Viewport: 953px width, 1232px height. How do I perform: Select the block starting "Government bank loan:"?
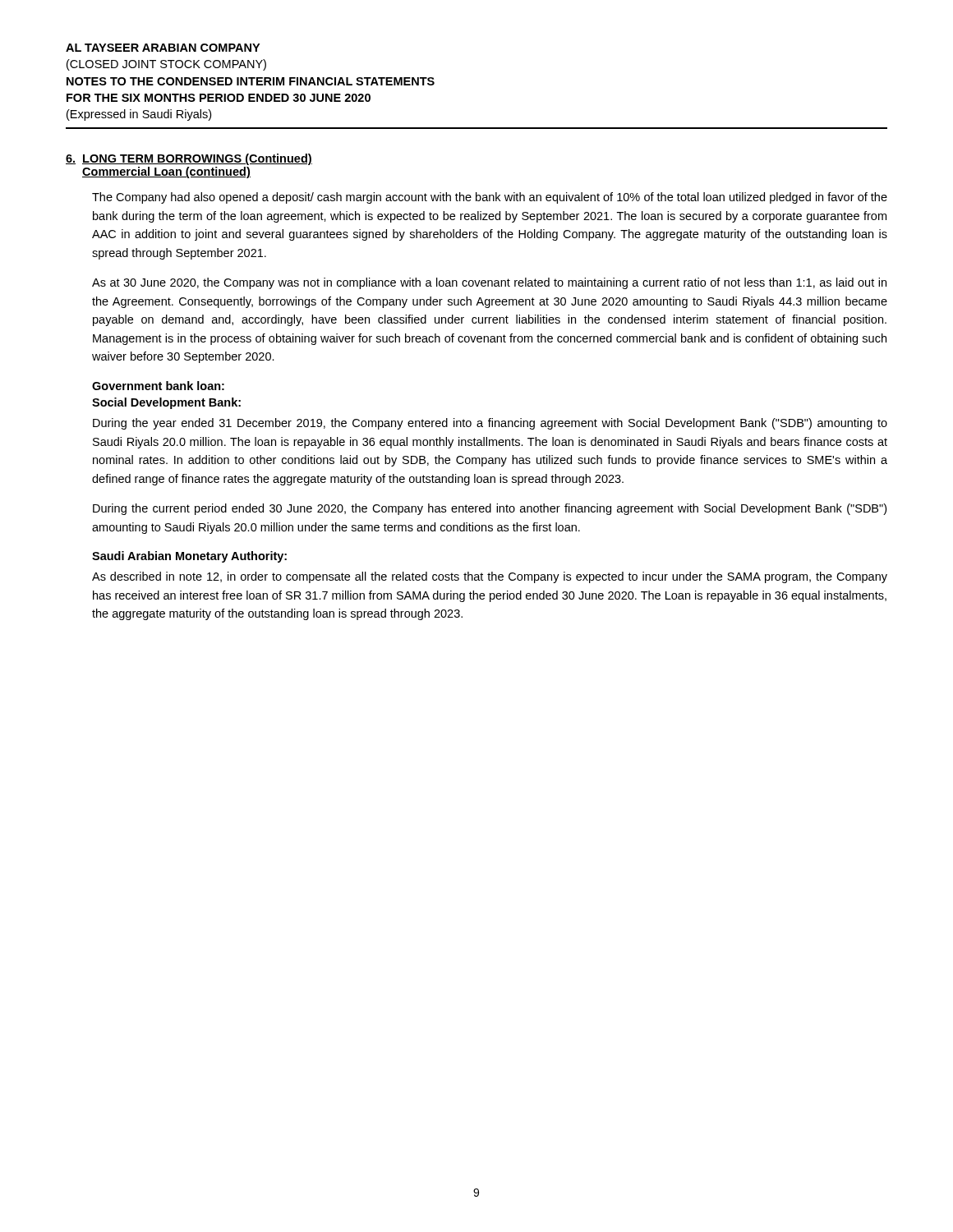167,394
